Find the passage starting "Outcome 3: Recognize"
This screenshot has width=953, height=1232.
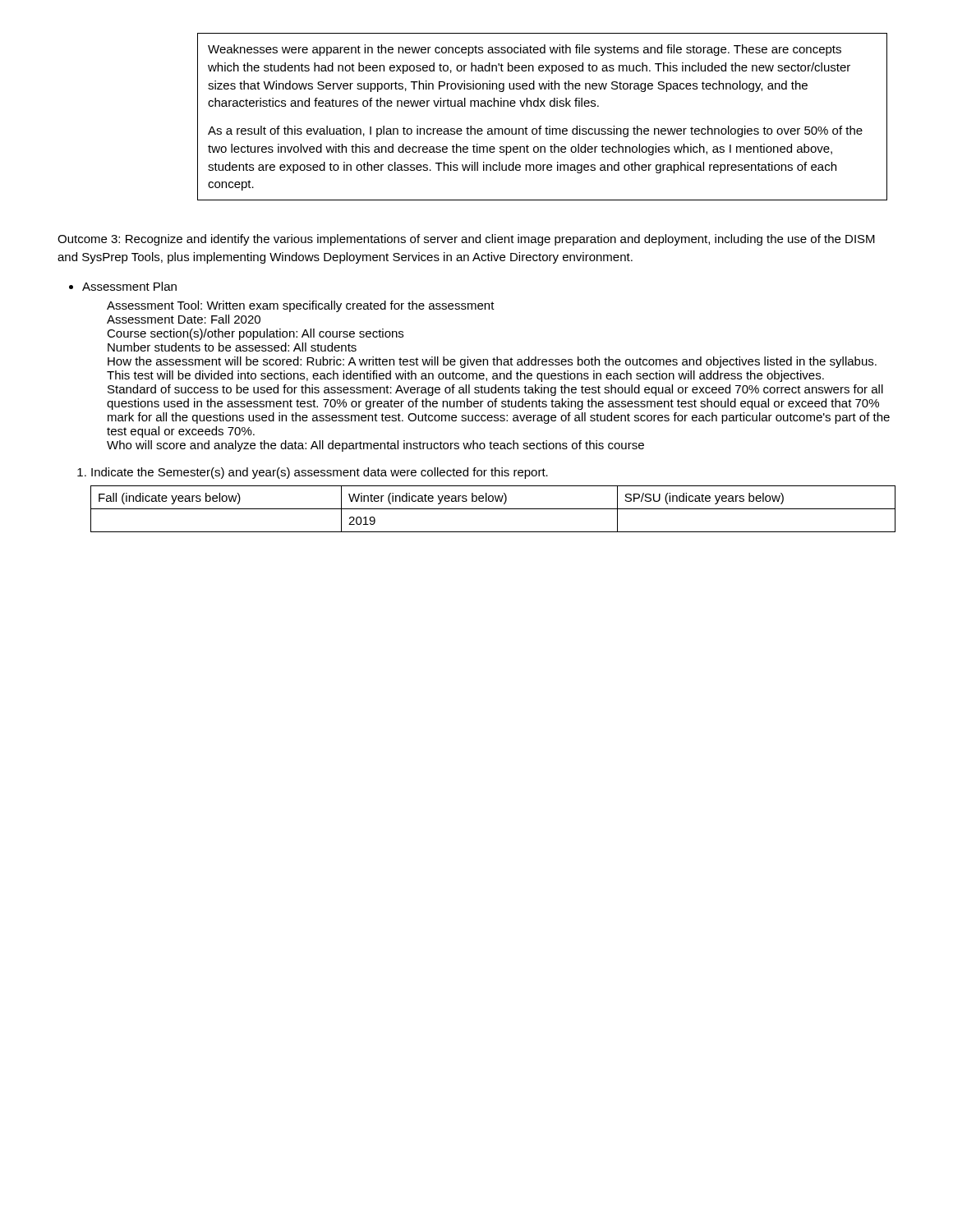pos(476,248)
